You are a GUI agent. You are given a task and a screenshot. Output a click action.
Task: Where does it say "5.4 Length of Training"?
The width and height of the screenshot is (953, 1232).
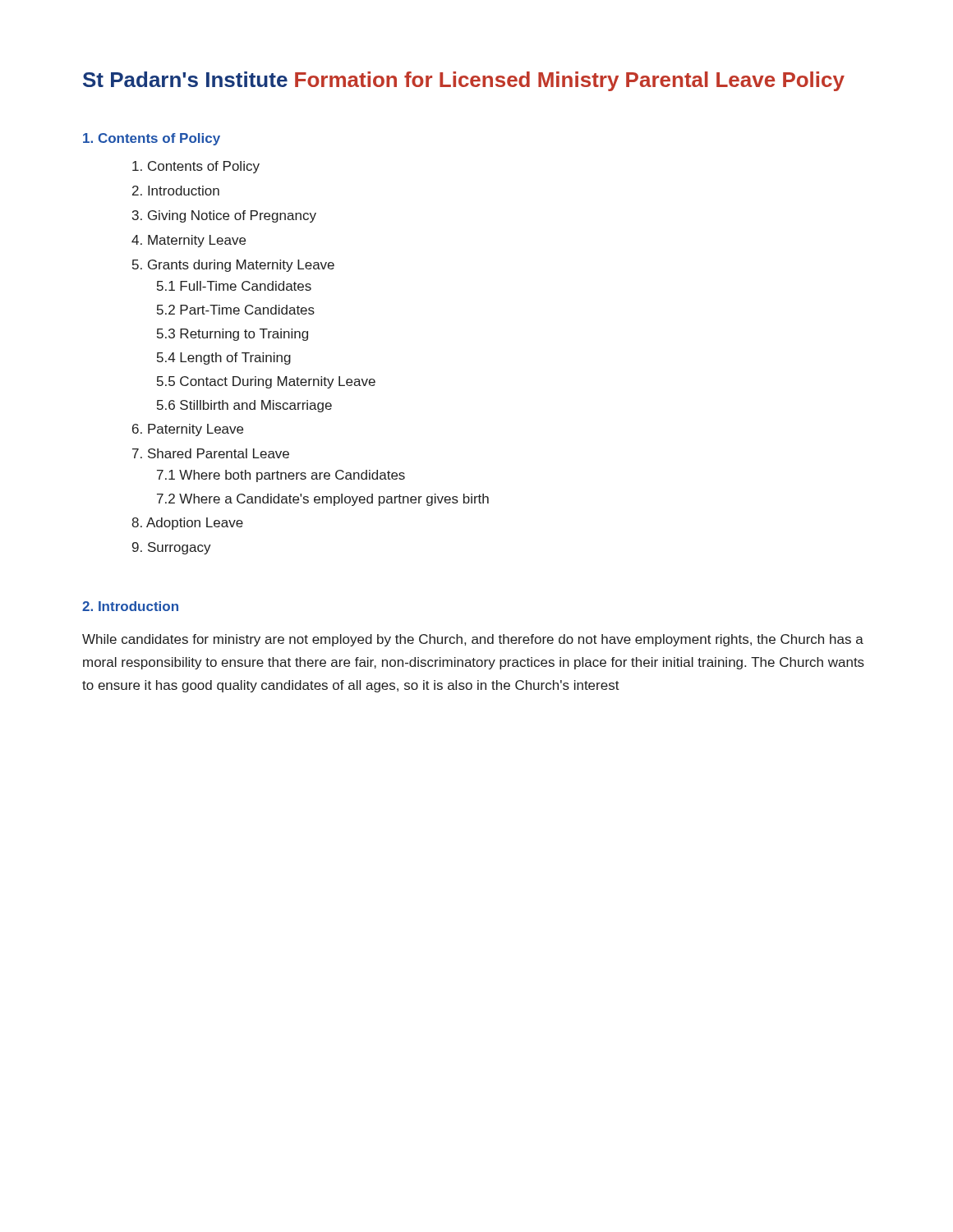pyautogui.click(x=224, y=358)
